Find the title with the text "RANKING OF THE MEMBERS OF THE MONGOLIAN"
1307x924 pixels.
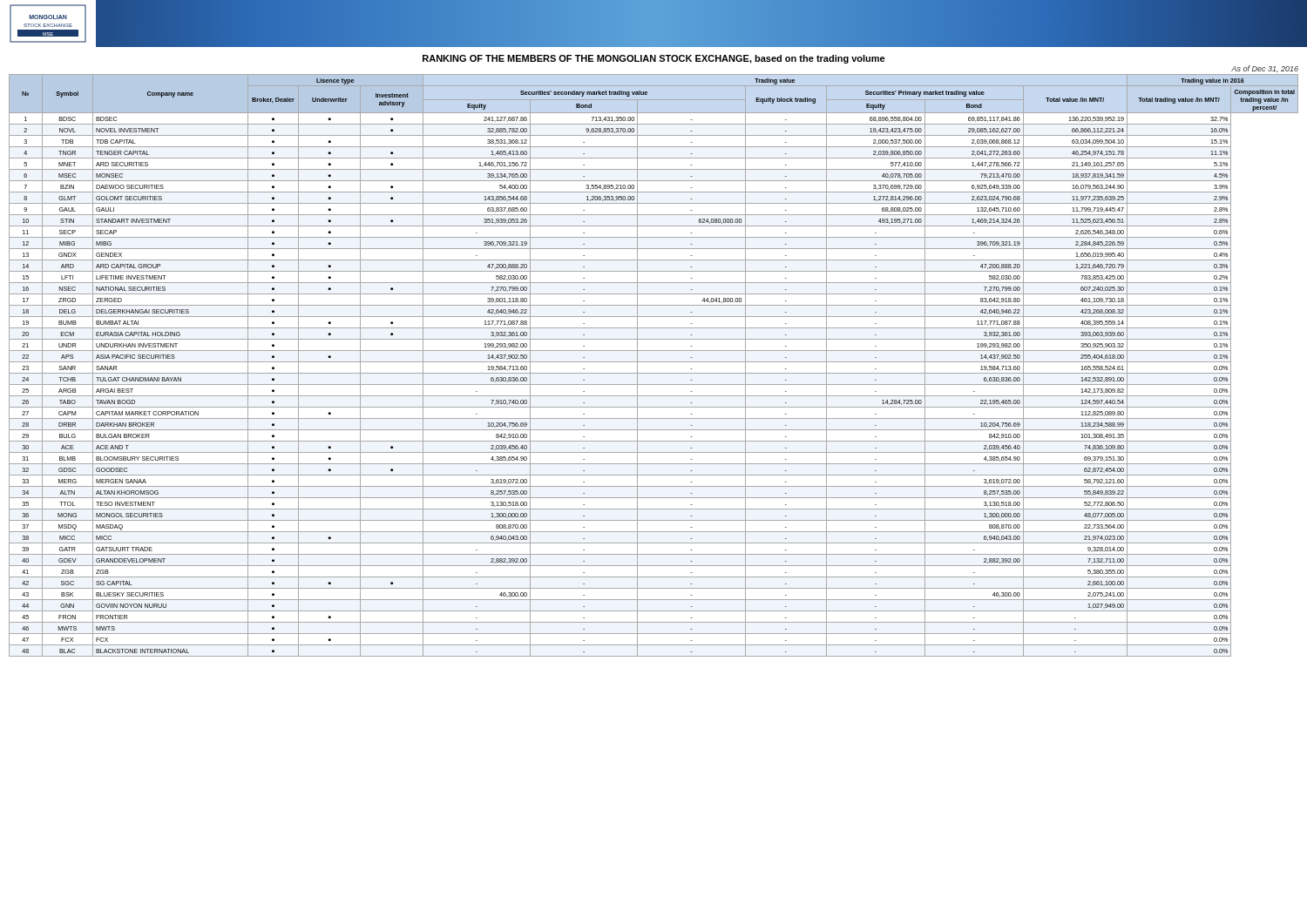(x=654, y=58)
